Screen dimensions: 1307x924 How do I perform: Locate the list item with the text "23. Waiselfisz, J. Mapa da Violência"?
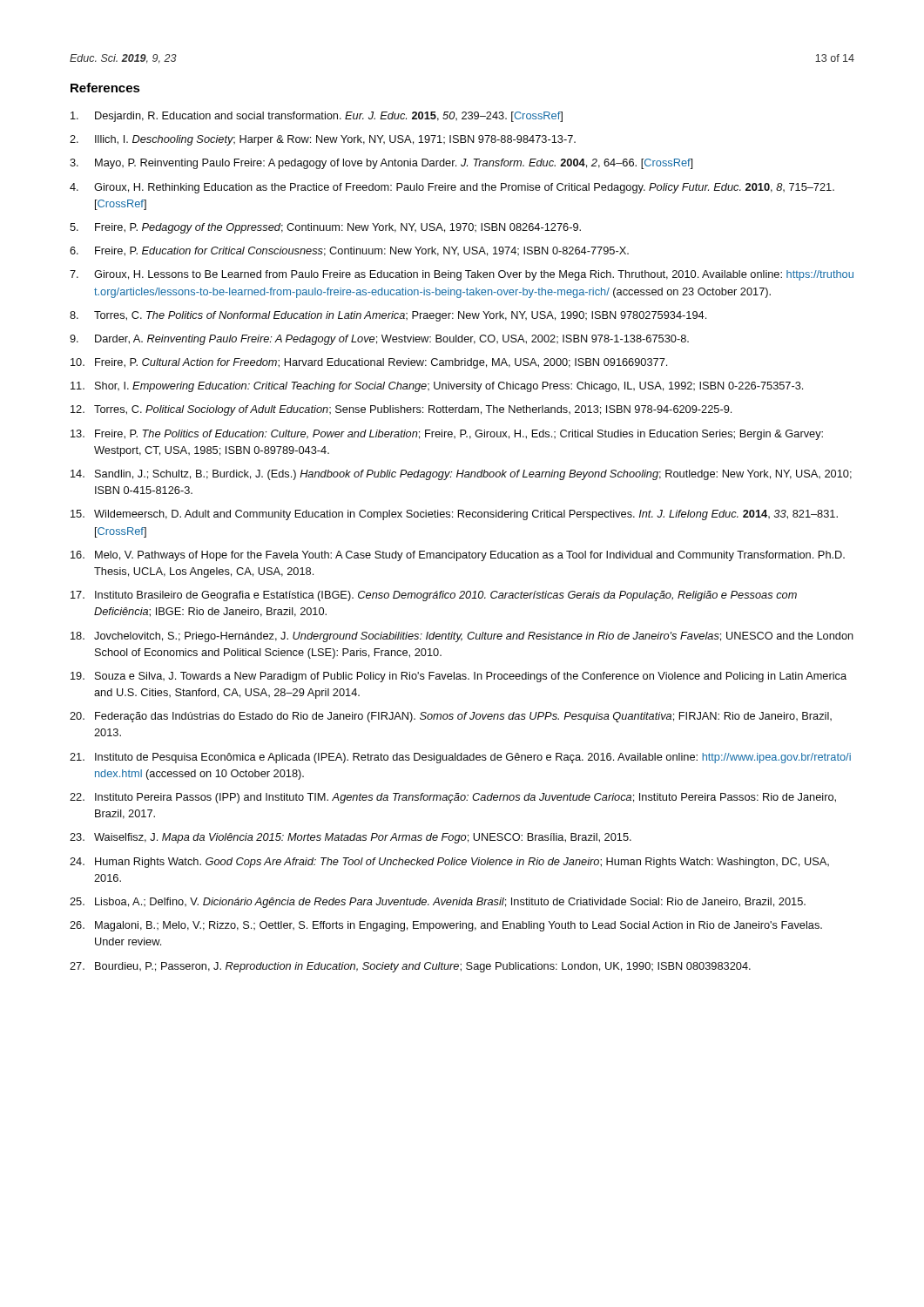(462, 837)
